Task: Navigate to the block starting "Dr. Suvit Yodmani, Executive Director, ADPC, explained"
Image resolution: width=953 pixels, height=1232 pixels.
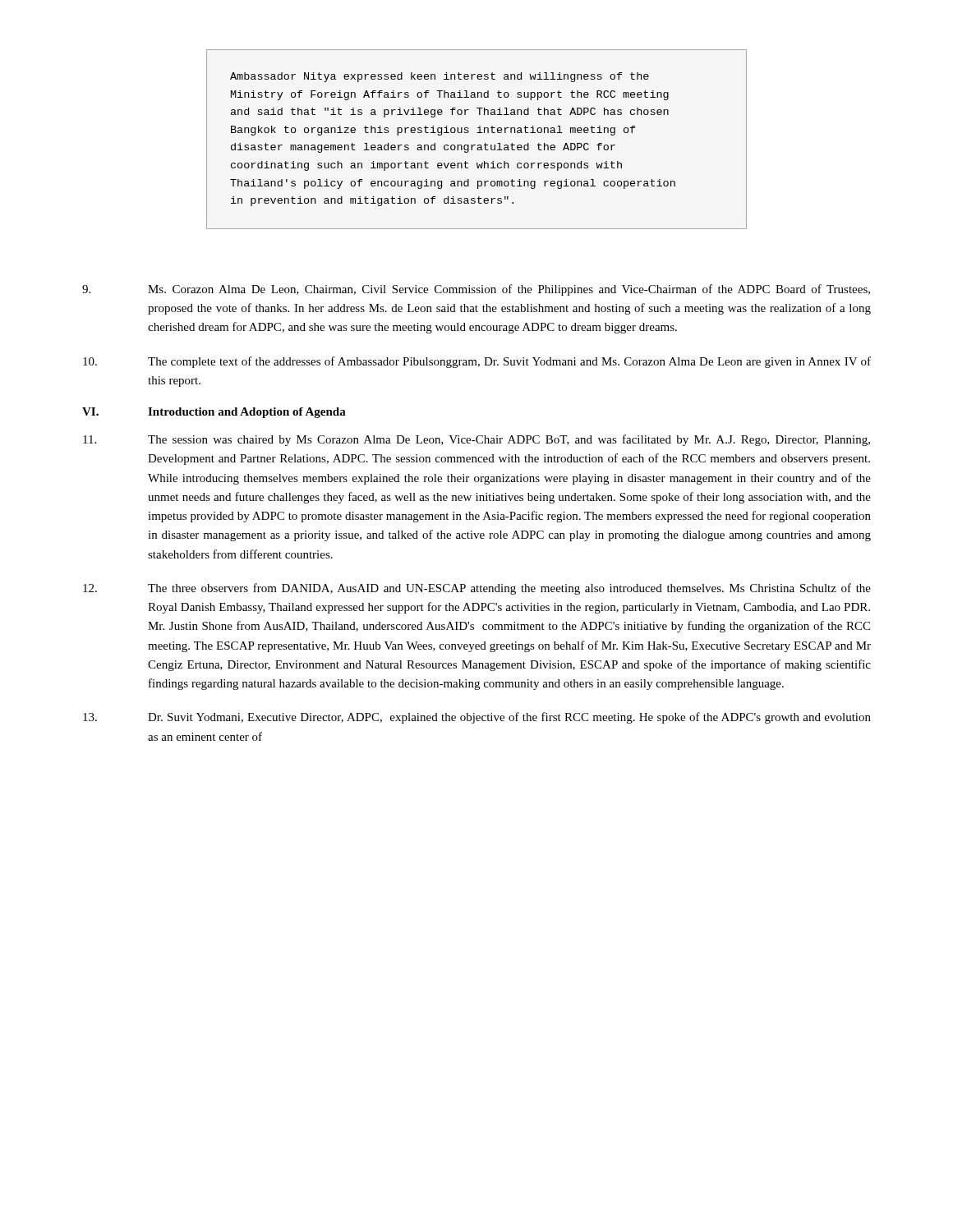Action: (x=476, y=727)
